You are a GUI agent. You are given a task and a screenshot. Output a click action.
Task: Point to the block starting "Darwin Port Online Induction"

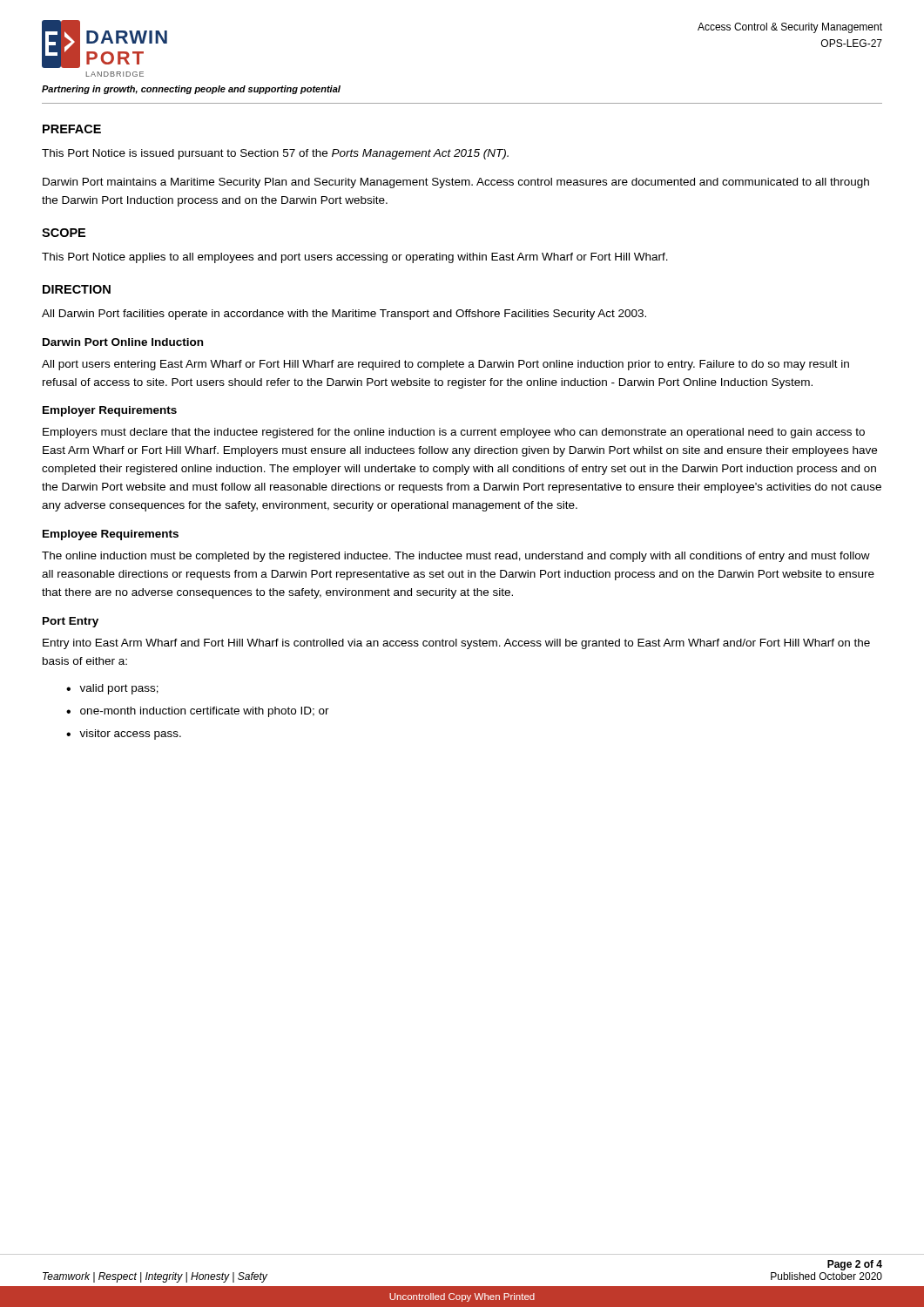(123, 342)
